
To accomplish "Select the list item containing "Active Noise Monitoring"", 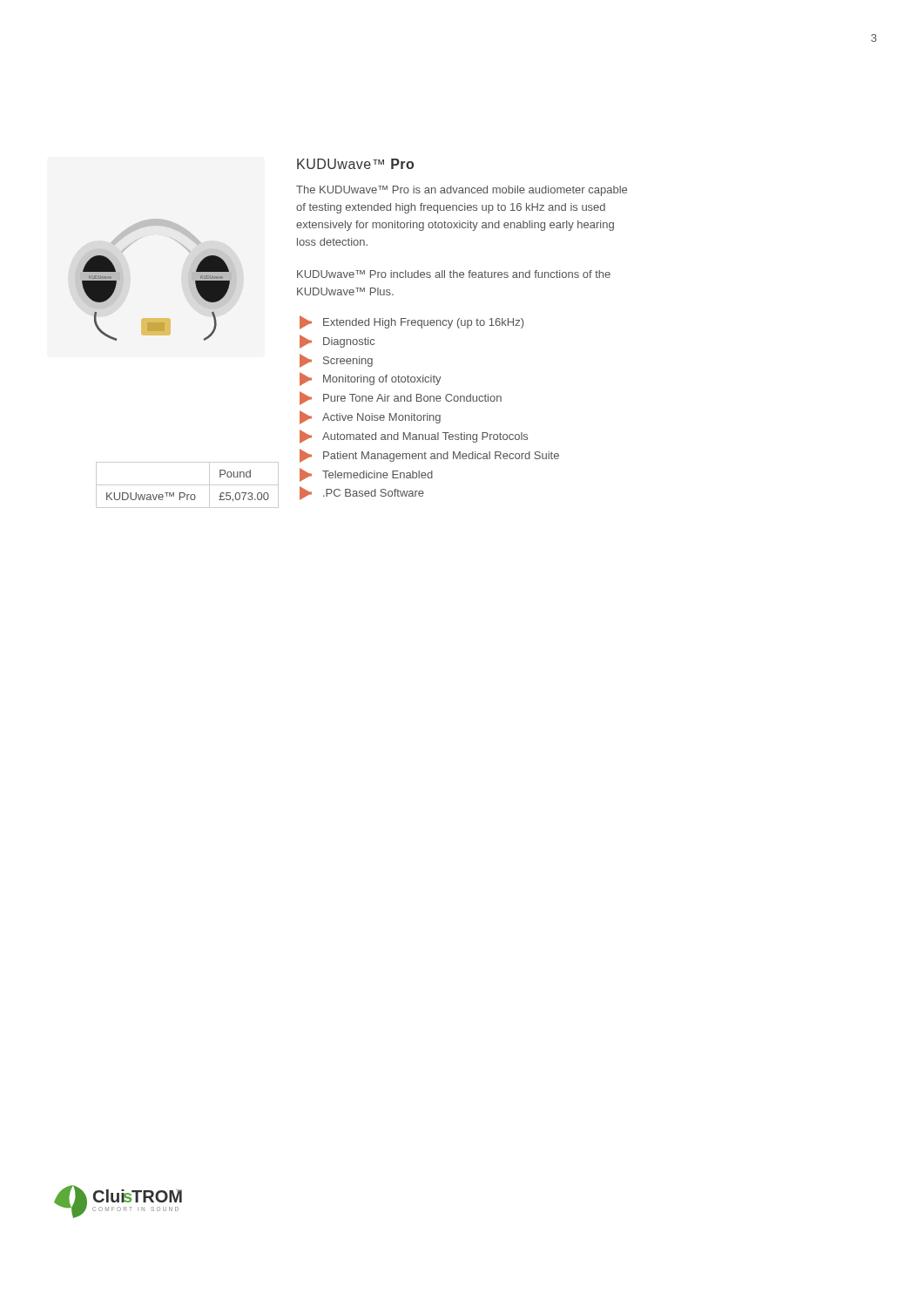I will coord(369,418).
